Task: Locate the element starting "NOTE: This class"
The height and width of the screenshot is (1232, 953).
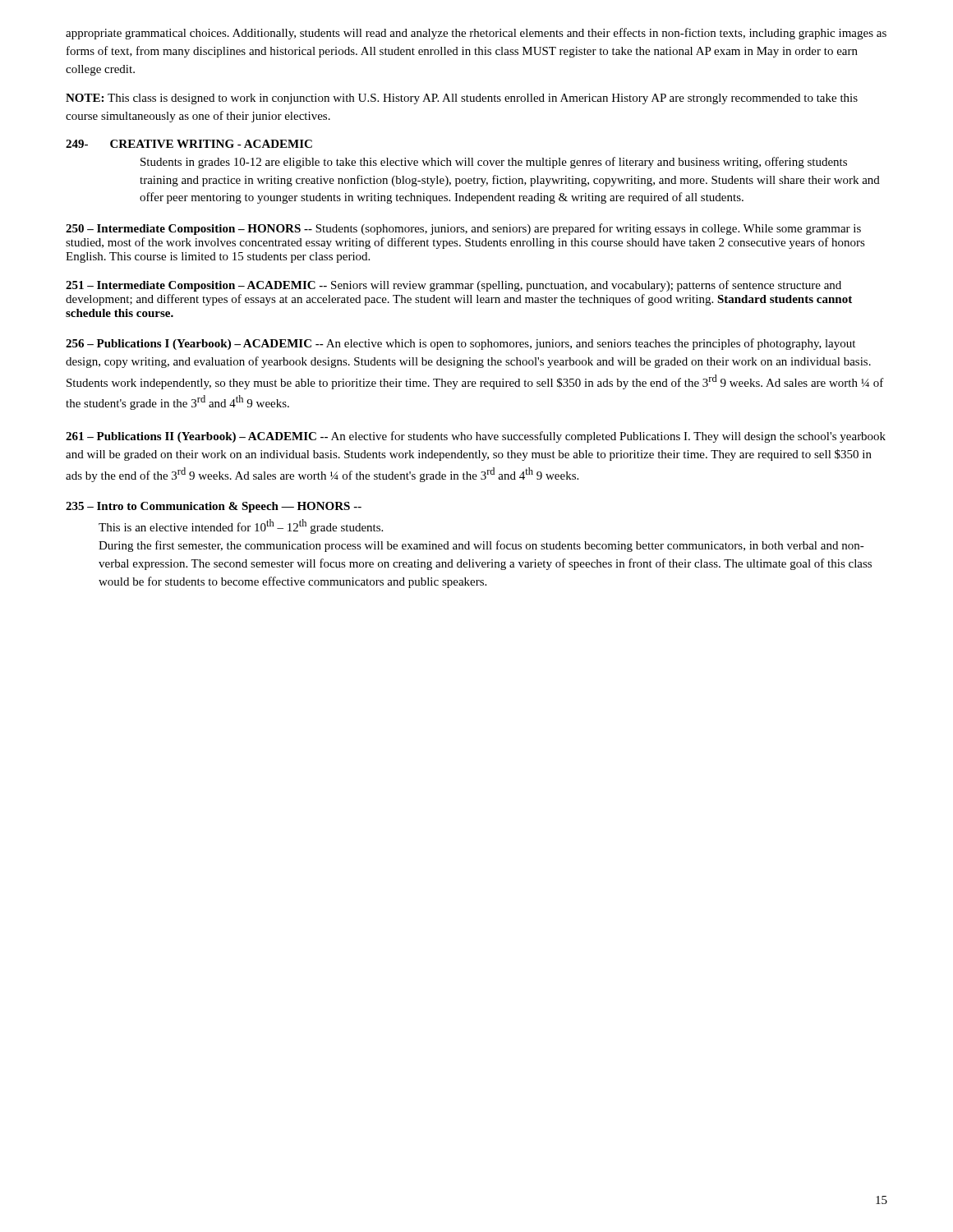Action: pos(462,107)
